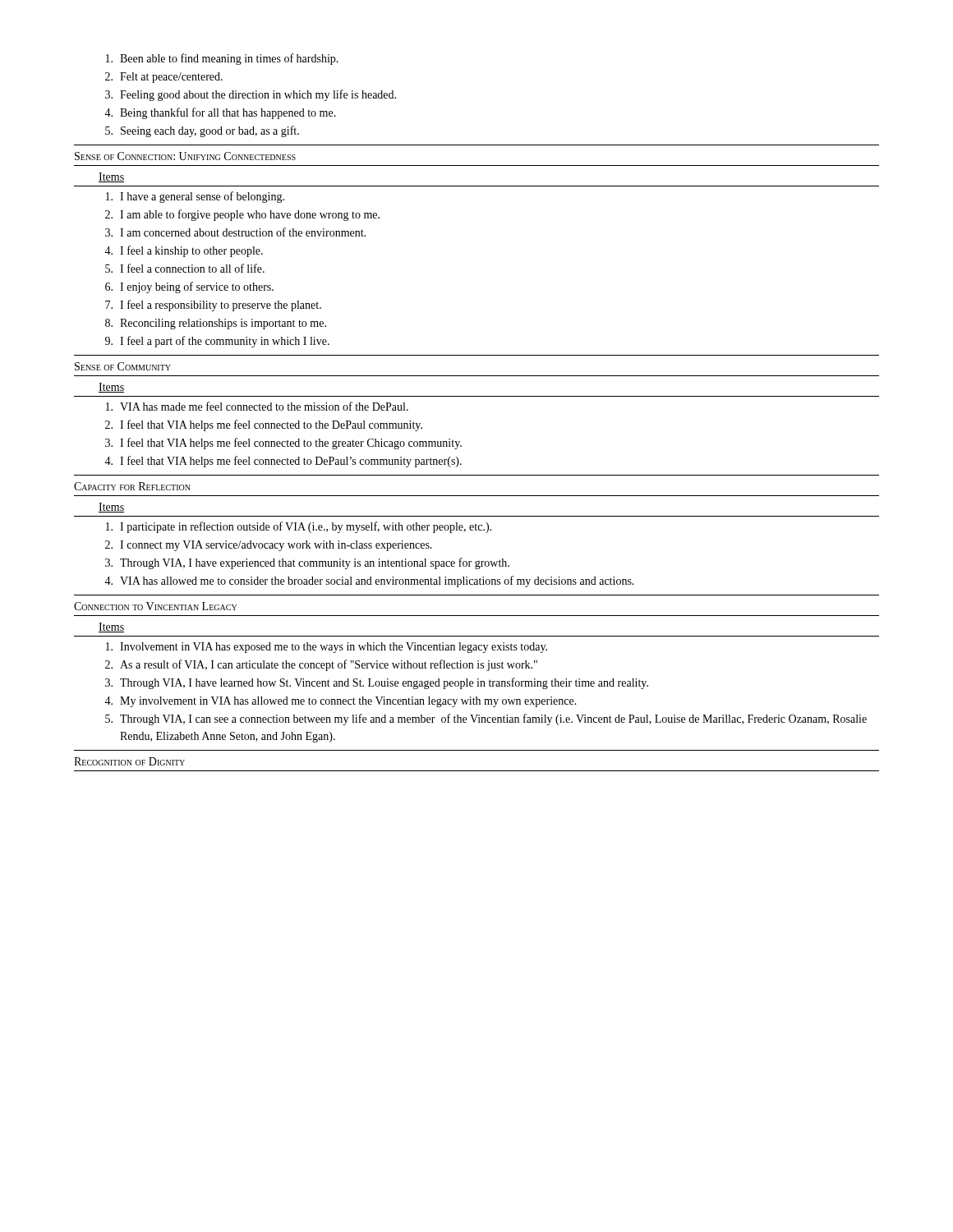953x1232 pixels.
Task: Select the element starting "Connection to Vincentian"
Action: pos(156,607)
